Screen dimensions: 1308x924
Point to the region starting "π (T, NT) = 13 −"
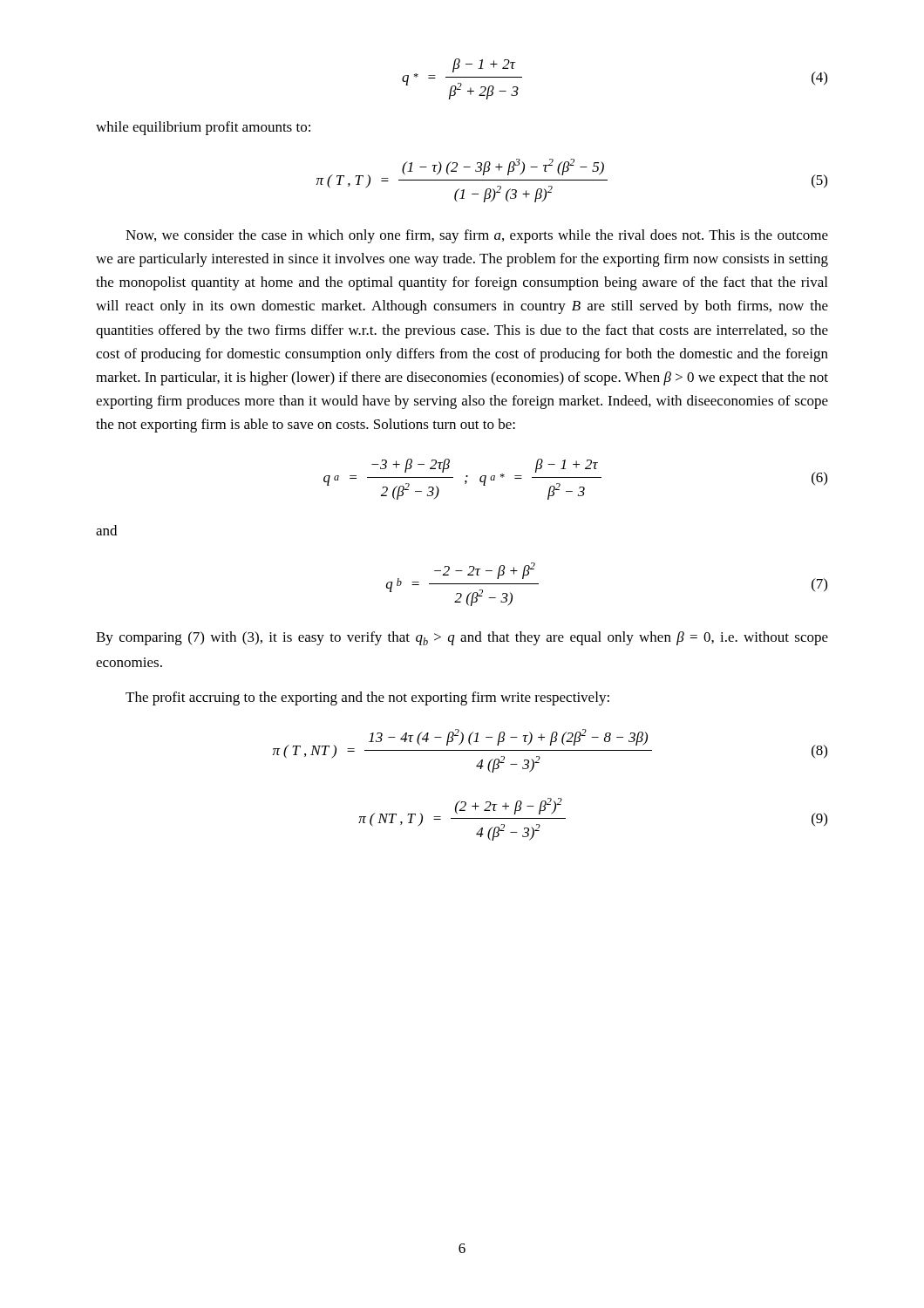[462, 750]
